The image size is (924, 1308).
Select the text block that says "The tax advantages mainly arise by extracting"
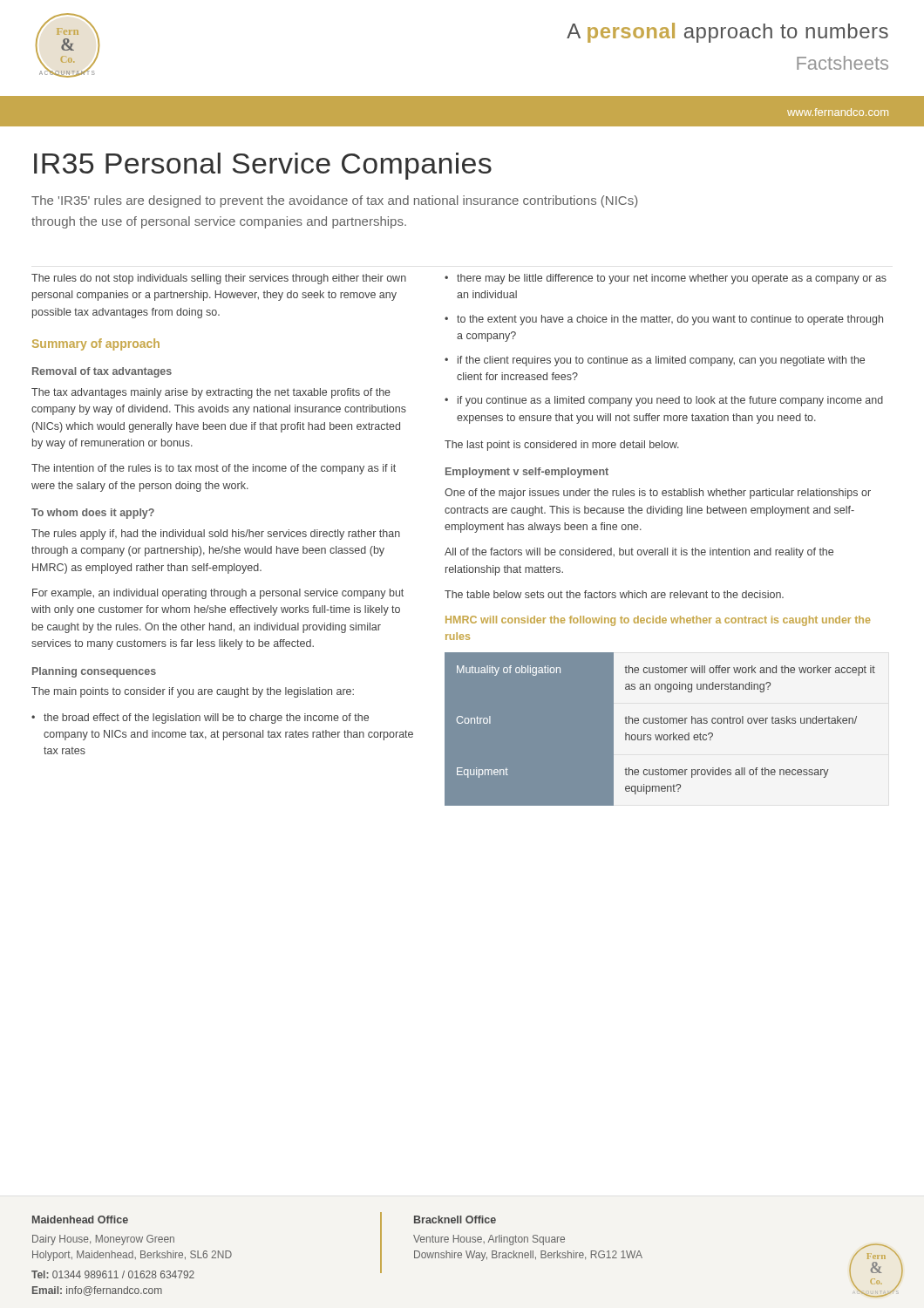(219, 418)
